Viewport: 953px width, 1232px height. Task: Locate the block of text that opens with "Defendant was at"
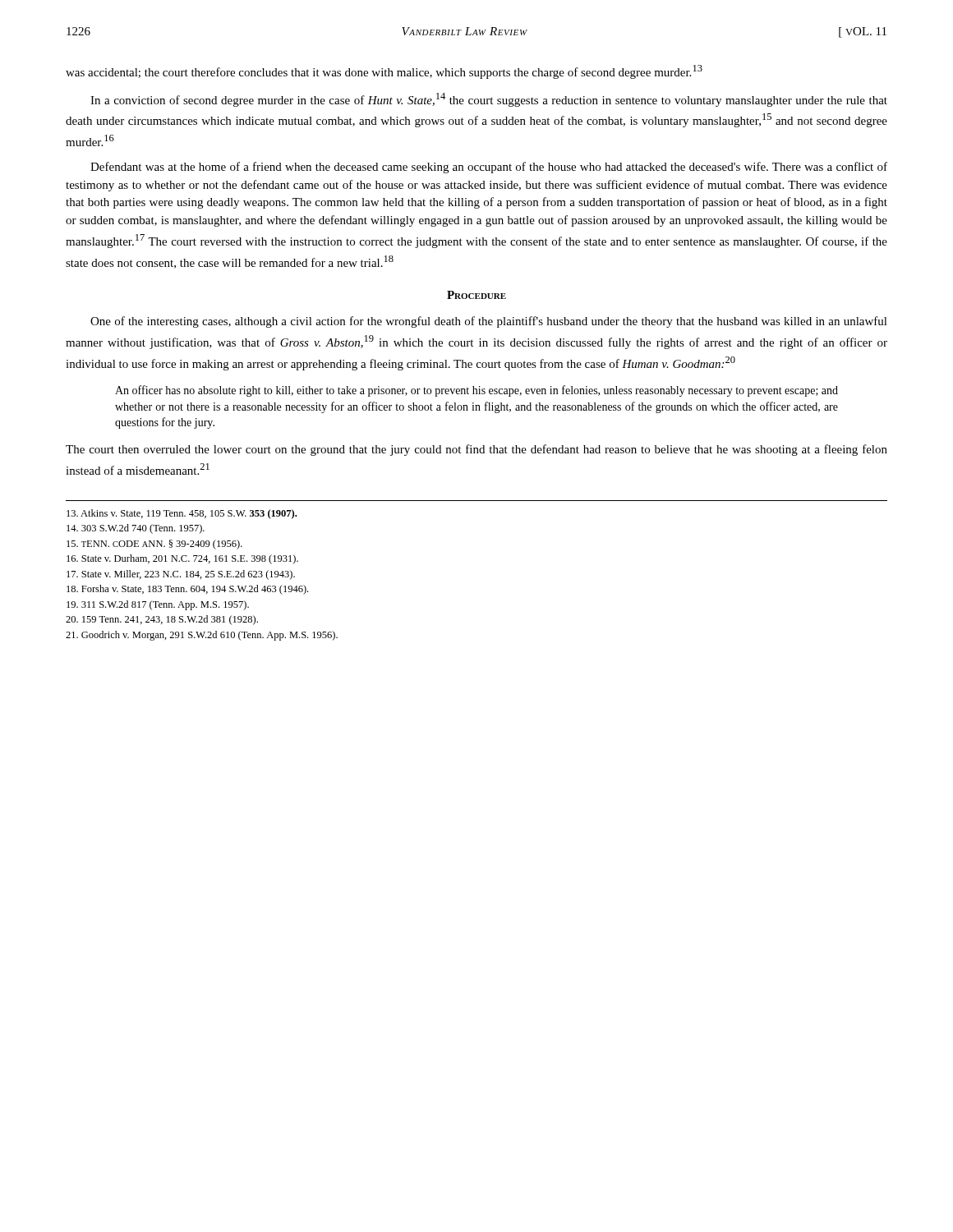click(x=476, y=215)
